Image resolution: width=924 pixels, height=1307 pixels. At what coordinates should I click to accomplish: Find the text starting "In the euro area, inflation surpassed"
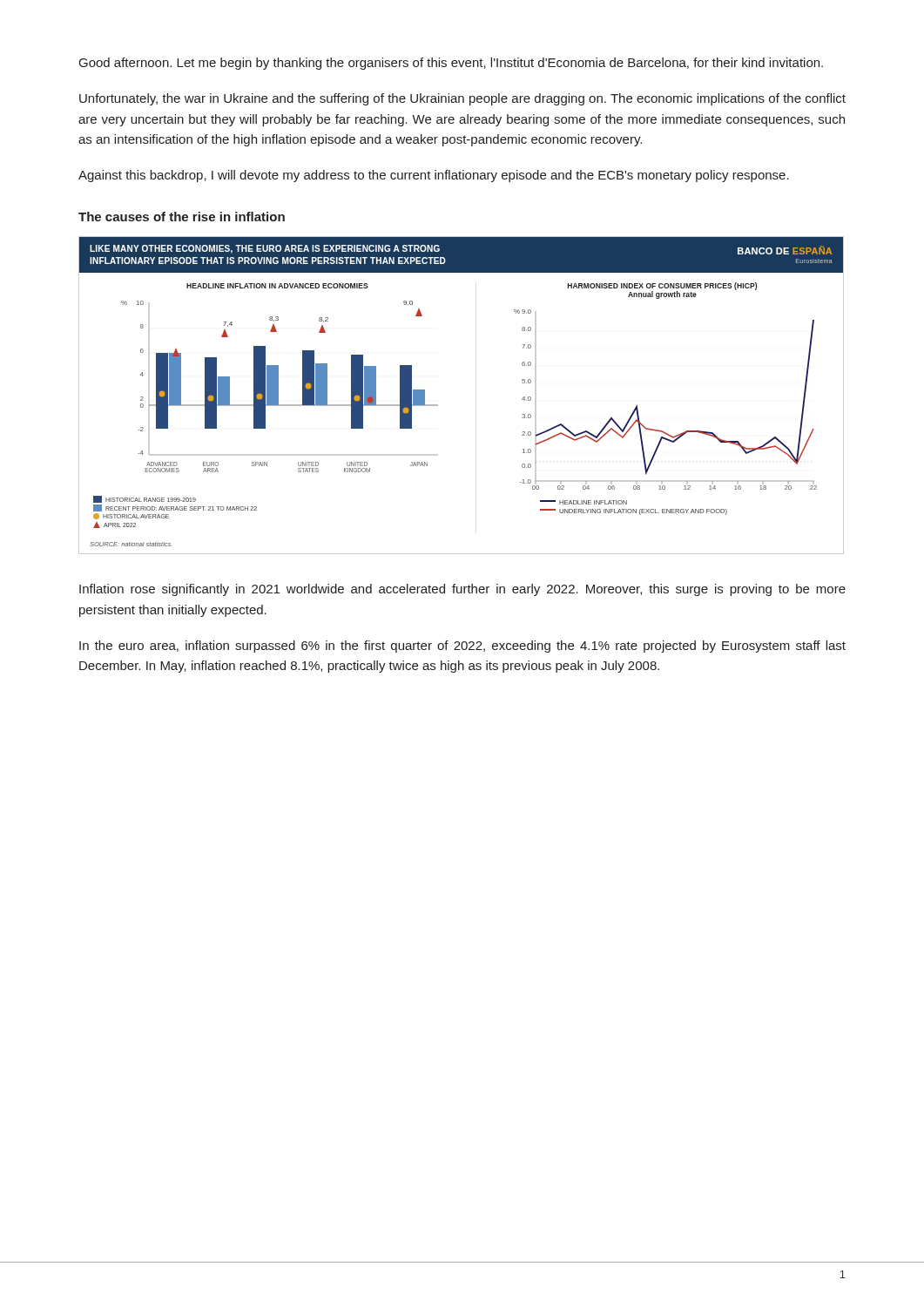coord(462,655)
